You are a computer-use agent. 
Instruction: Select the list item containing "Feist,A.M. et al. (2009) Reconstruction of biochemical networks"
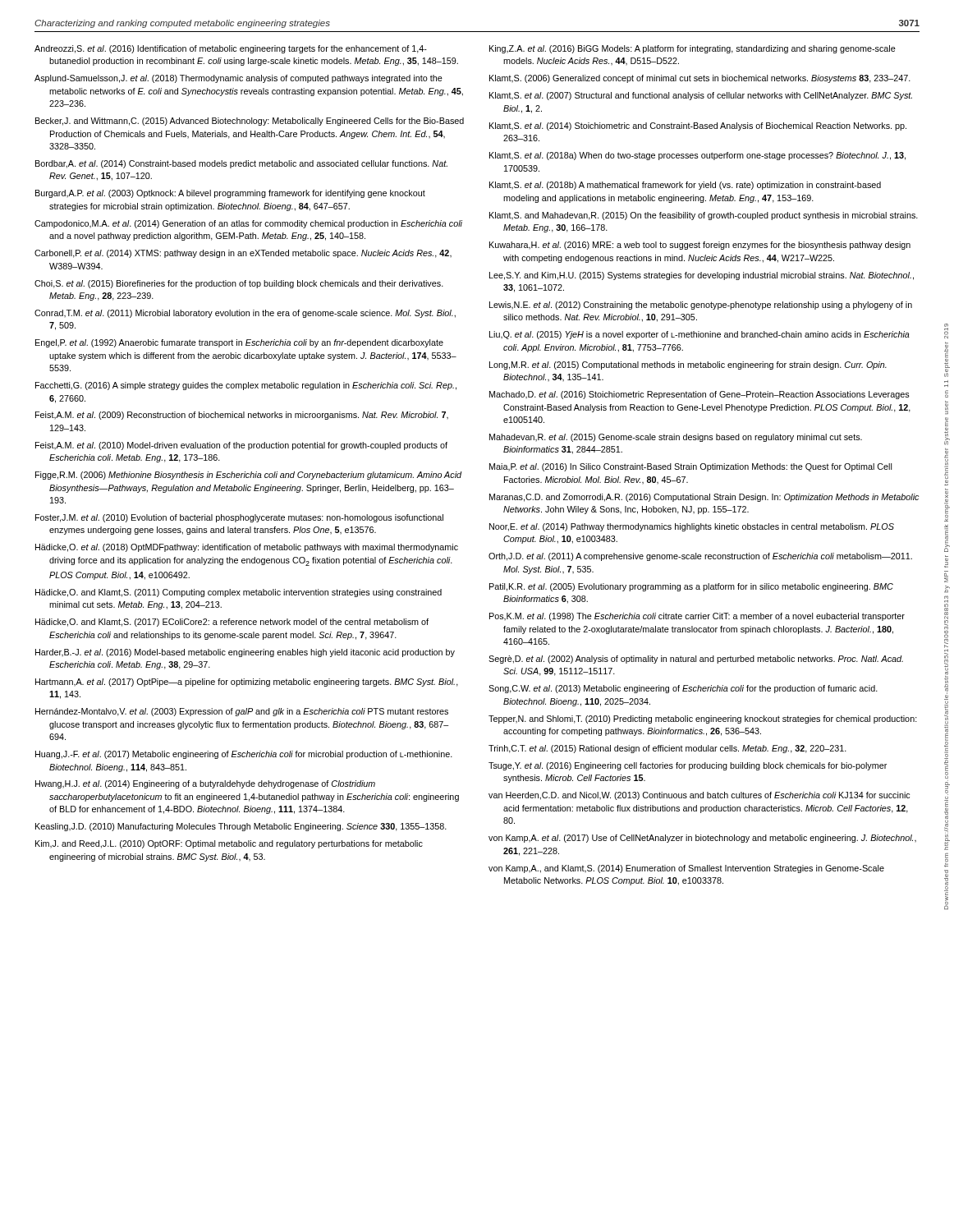tap(242, 421)
